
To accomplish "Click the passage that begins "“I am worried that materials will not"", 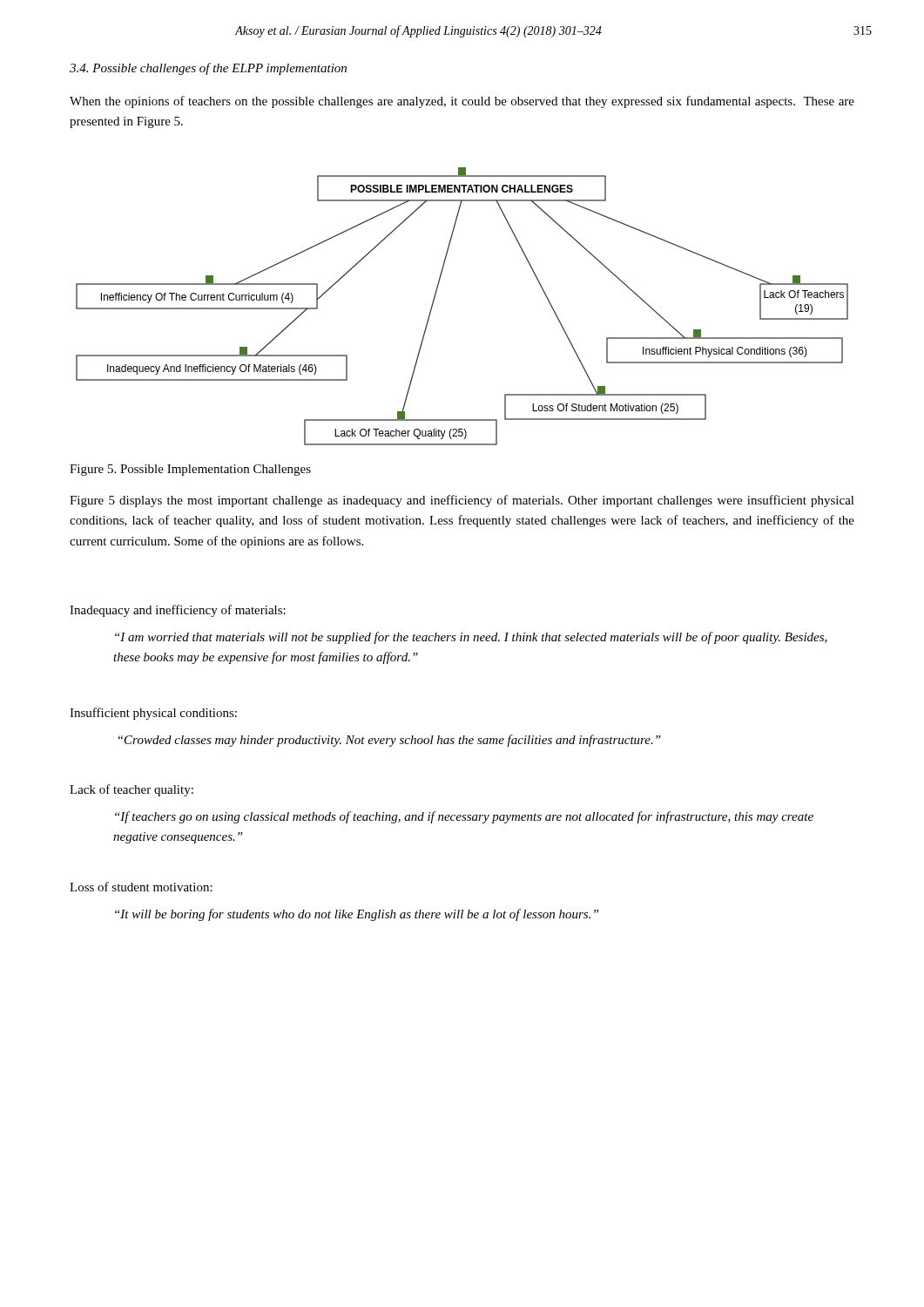I will tap(470, 647).
